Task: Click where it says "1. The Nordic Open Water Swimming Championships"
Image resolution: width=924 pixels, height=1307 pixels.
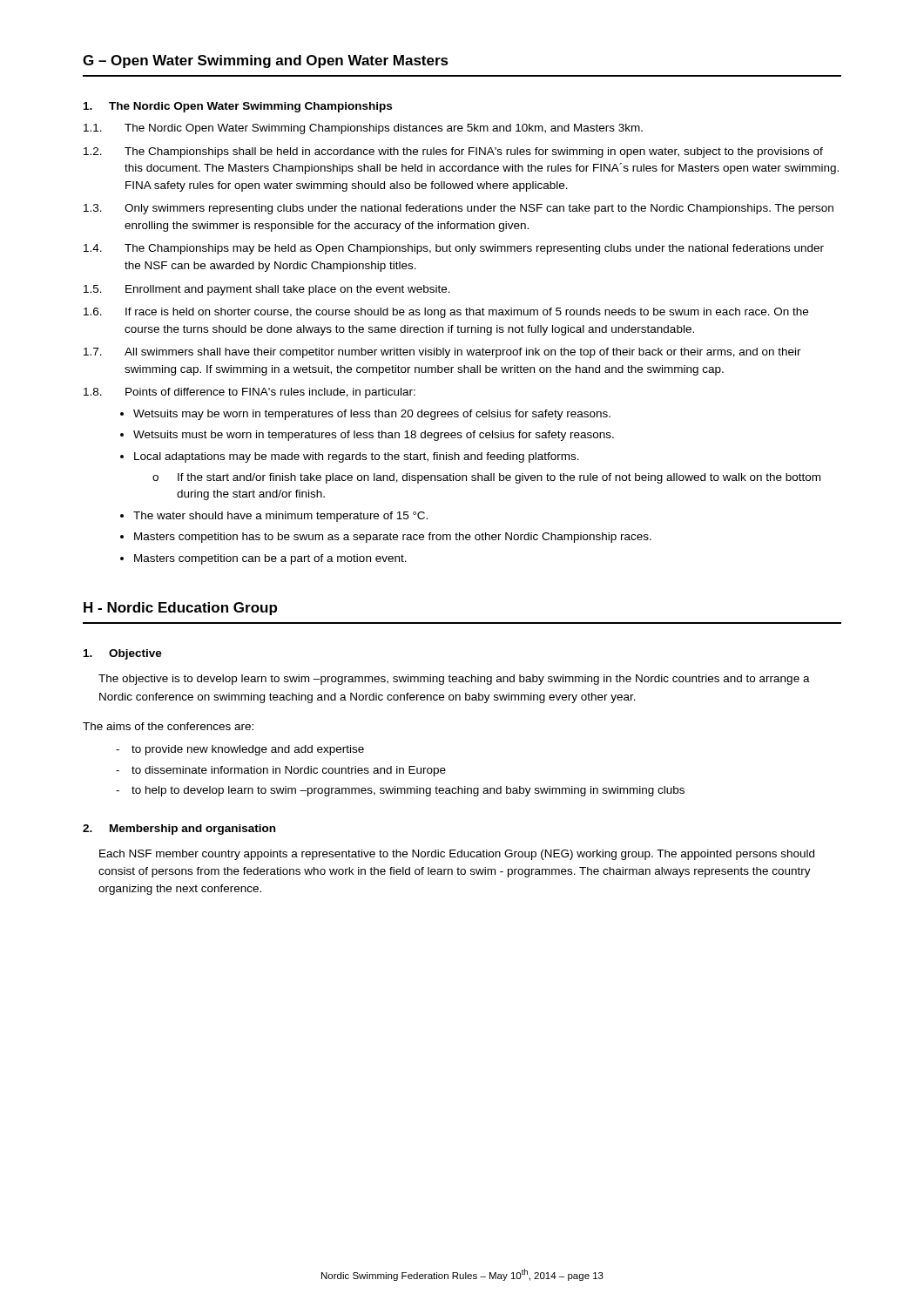Action: click(238, 106)
